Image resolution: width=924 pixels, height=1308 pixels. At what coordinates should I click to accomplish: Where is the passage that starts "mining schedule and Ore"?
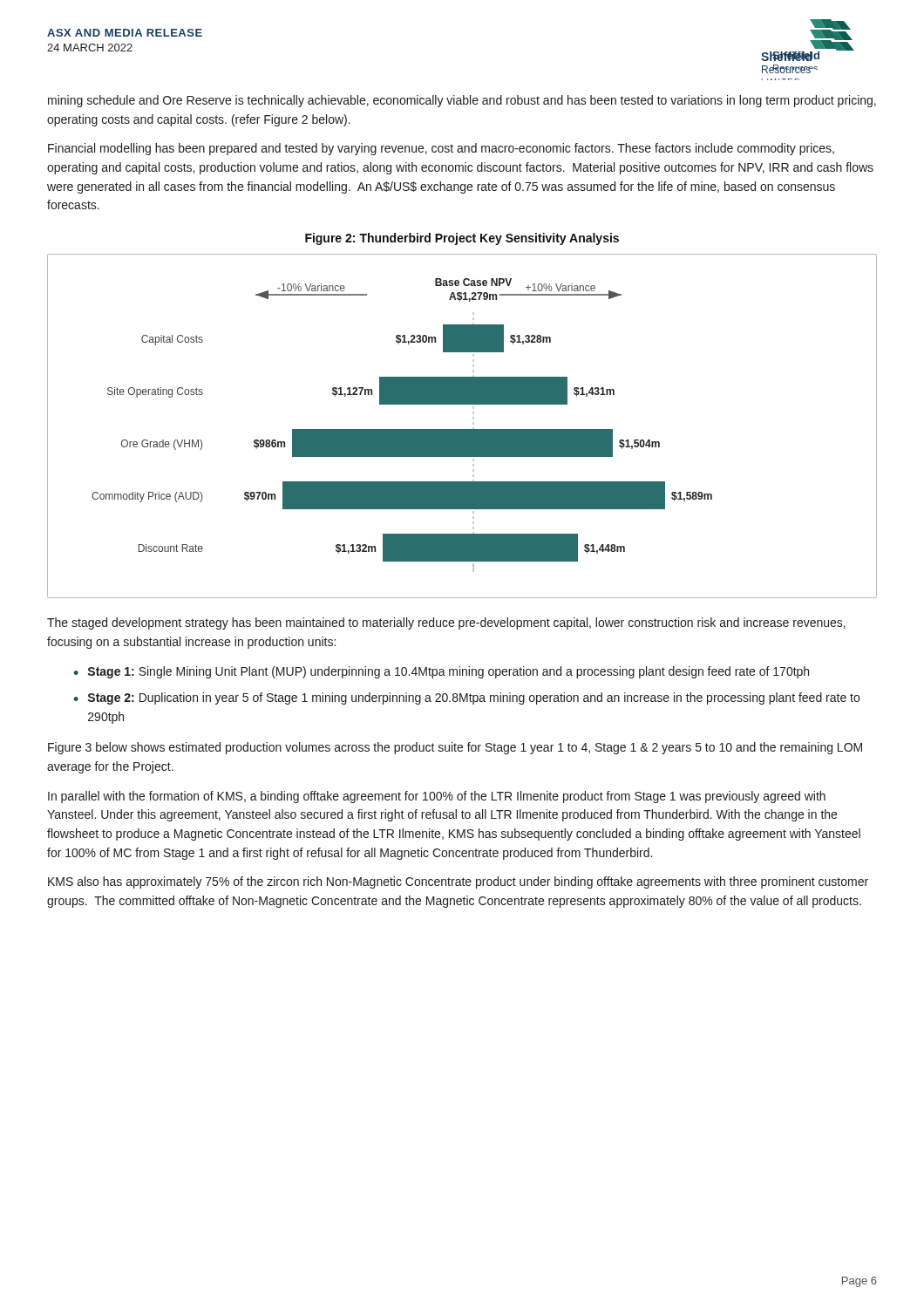pos(462,110)
